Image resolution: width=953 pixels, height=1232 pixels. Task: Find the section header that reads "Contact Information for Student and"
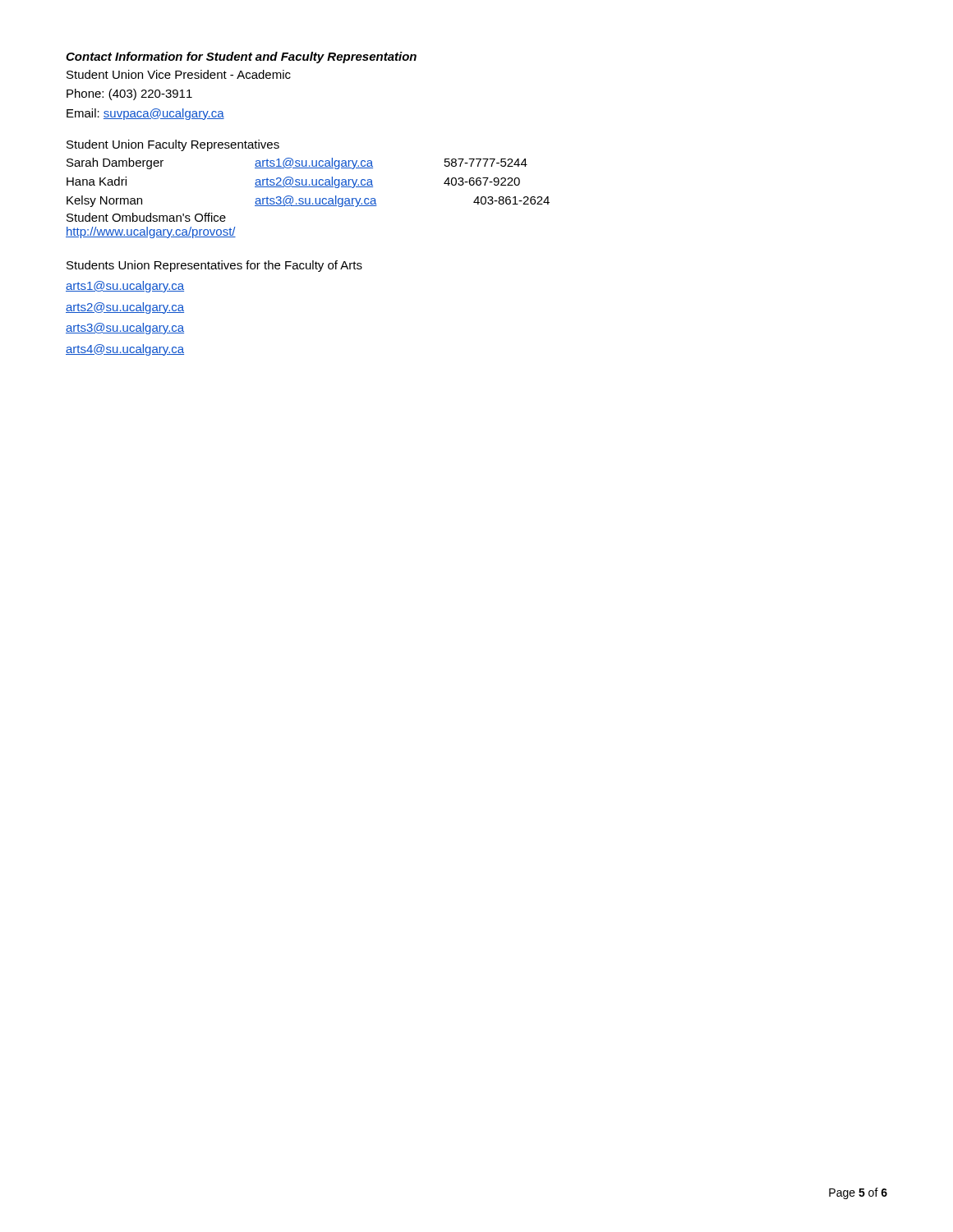tap(241, 56)
